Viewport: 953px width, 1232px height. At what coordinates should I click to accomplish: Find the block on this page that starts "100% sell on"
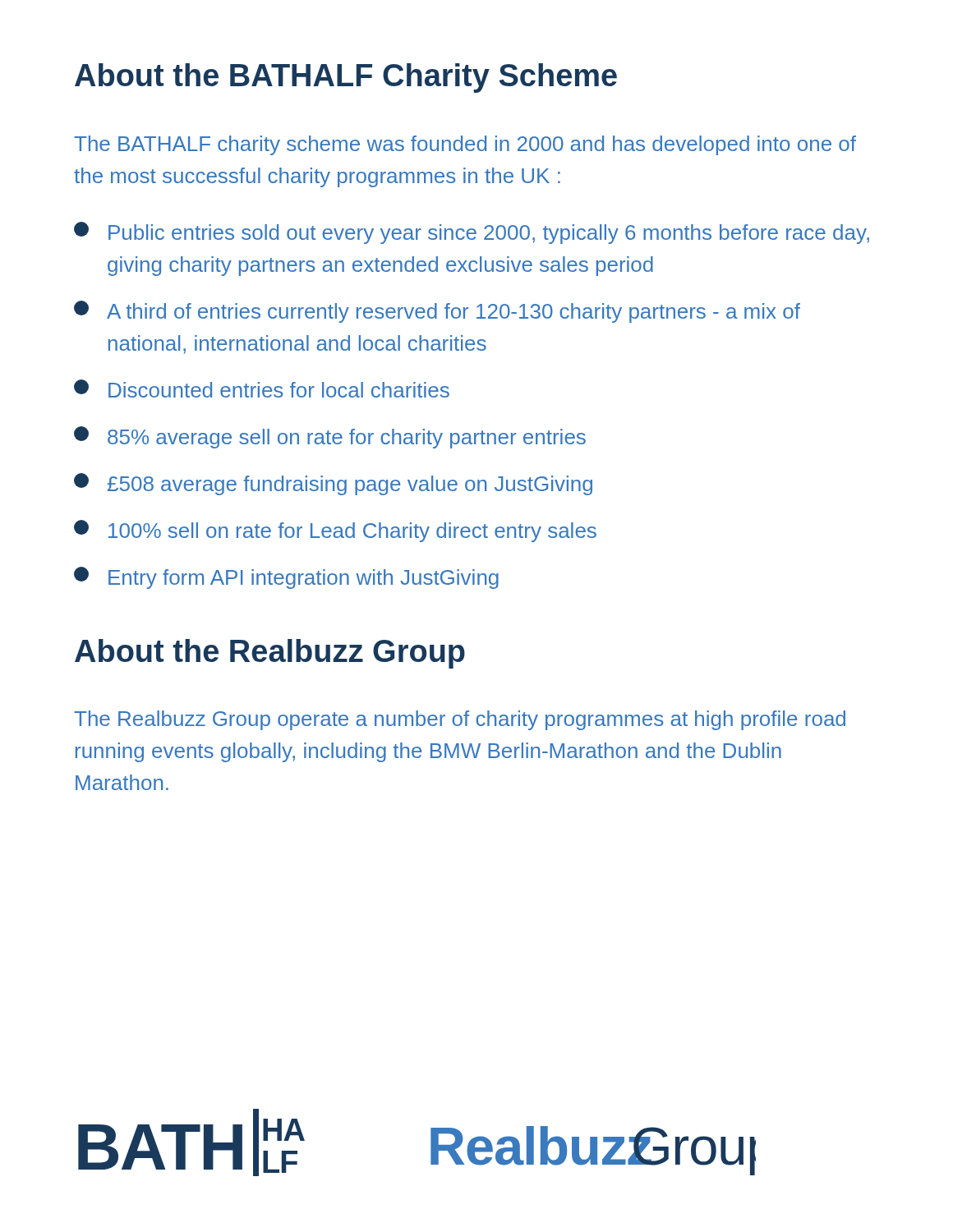(336, 531)
